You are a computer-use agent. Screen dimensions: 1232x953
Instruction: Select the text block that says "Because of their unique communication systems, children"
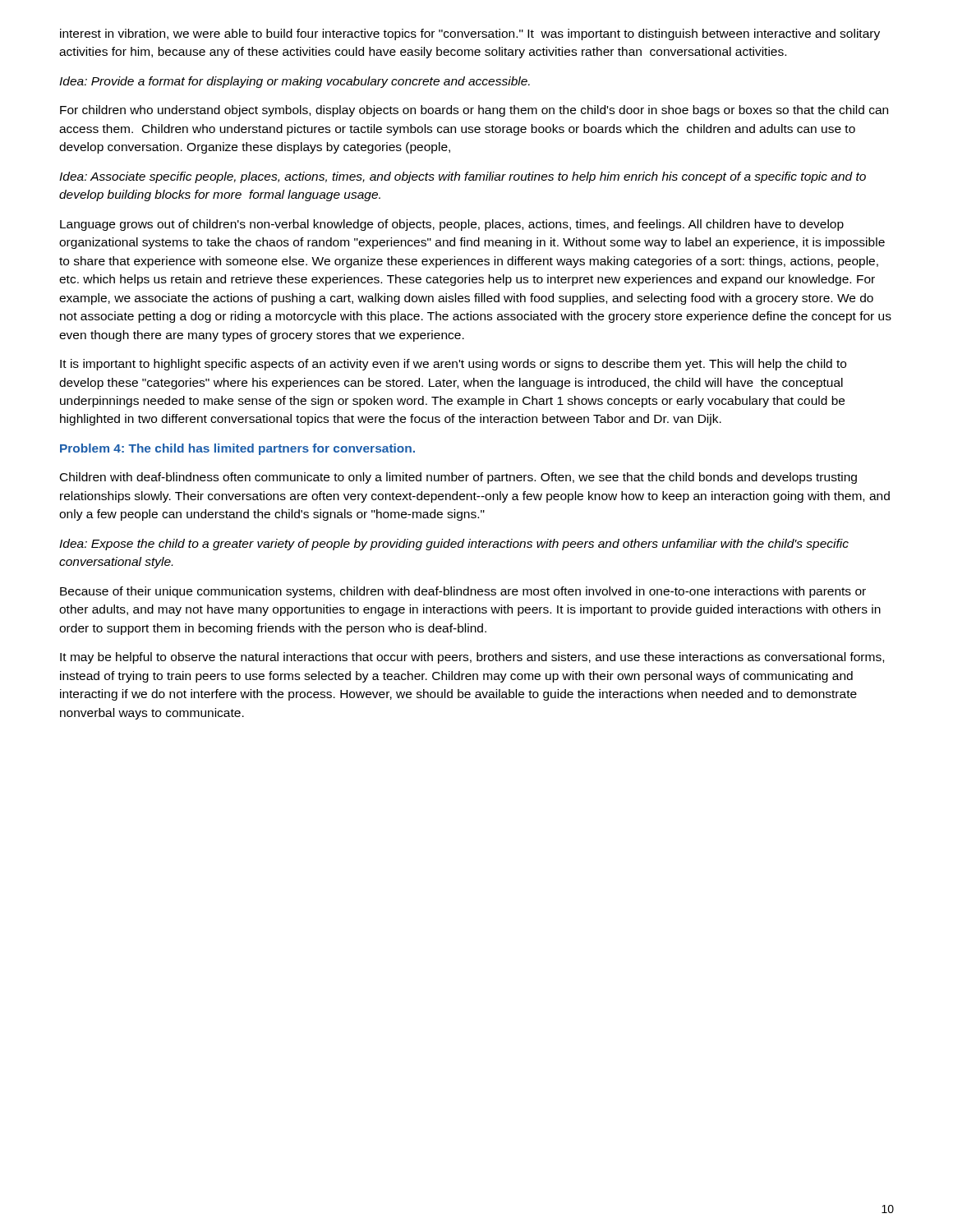(x=470, y=609)
